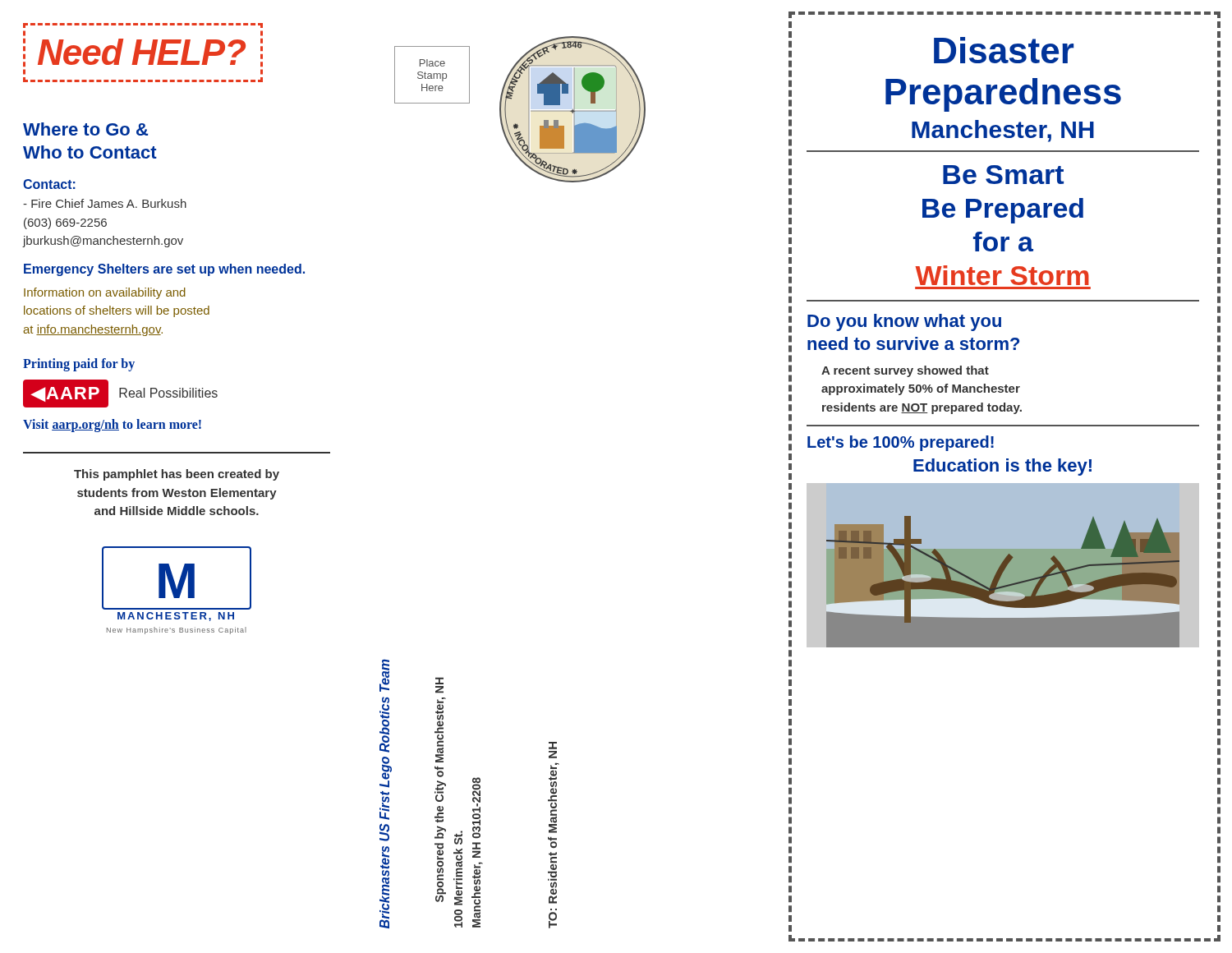Click on the section header that says "Where to Go &Who to Contact"
1232x953 pixels.
click(90, 141)
